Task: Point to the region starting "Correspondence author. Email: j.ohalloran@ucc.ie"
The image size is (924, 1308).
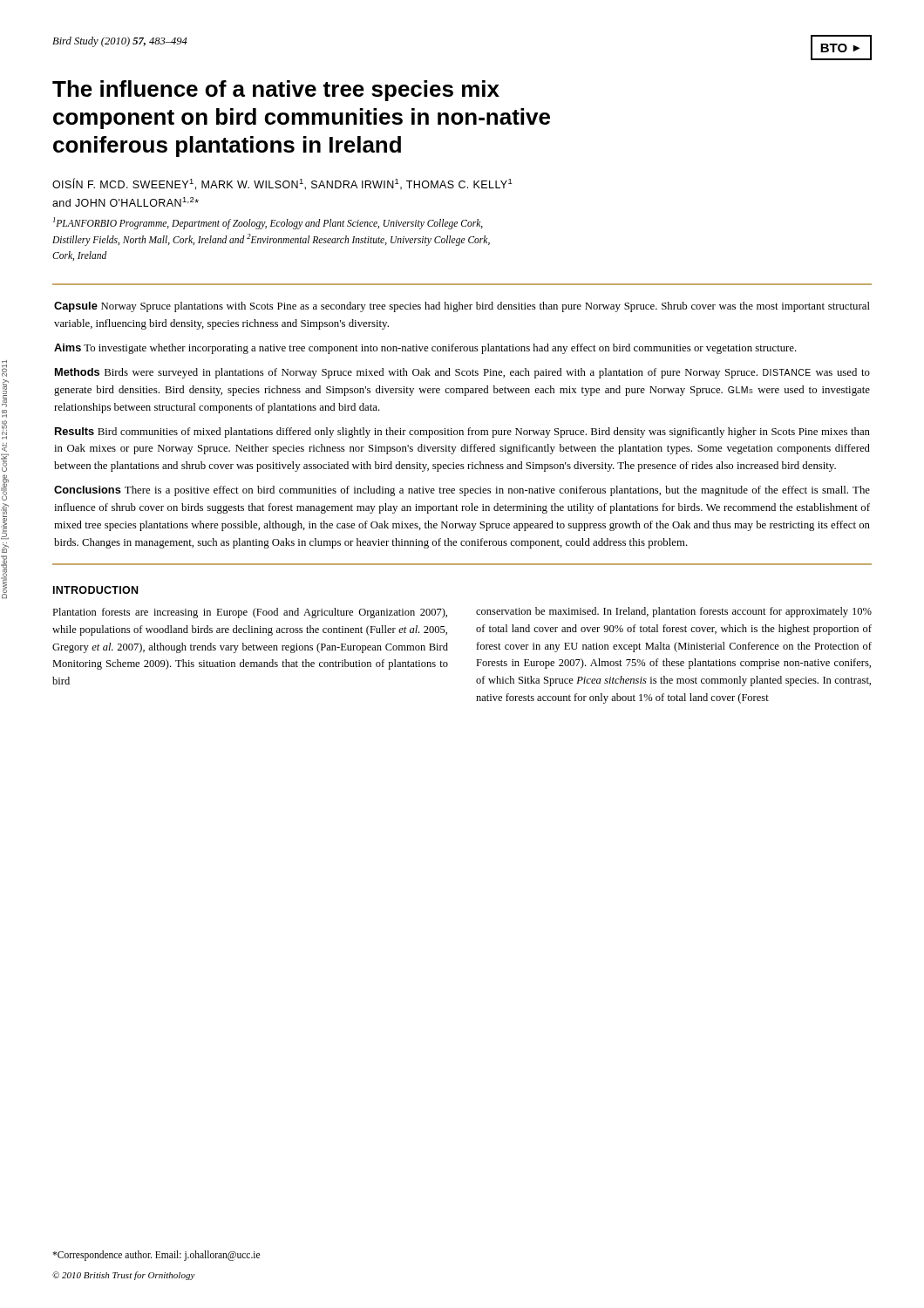Action: [x=156, y=1255]
